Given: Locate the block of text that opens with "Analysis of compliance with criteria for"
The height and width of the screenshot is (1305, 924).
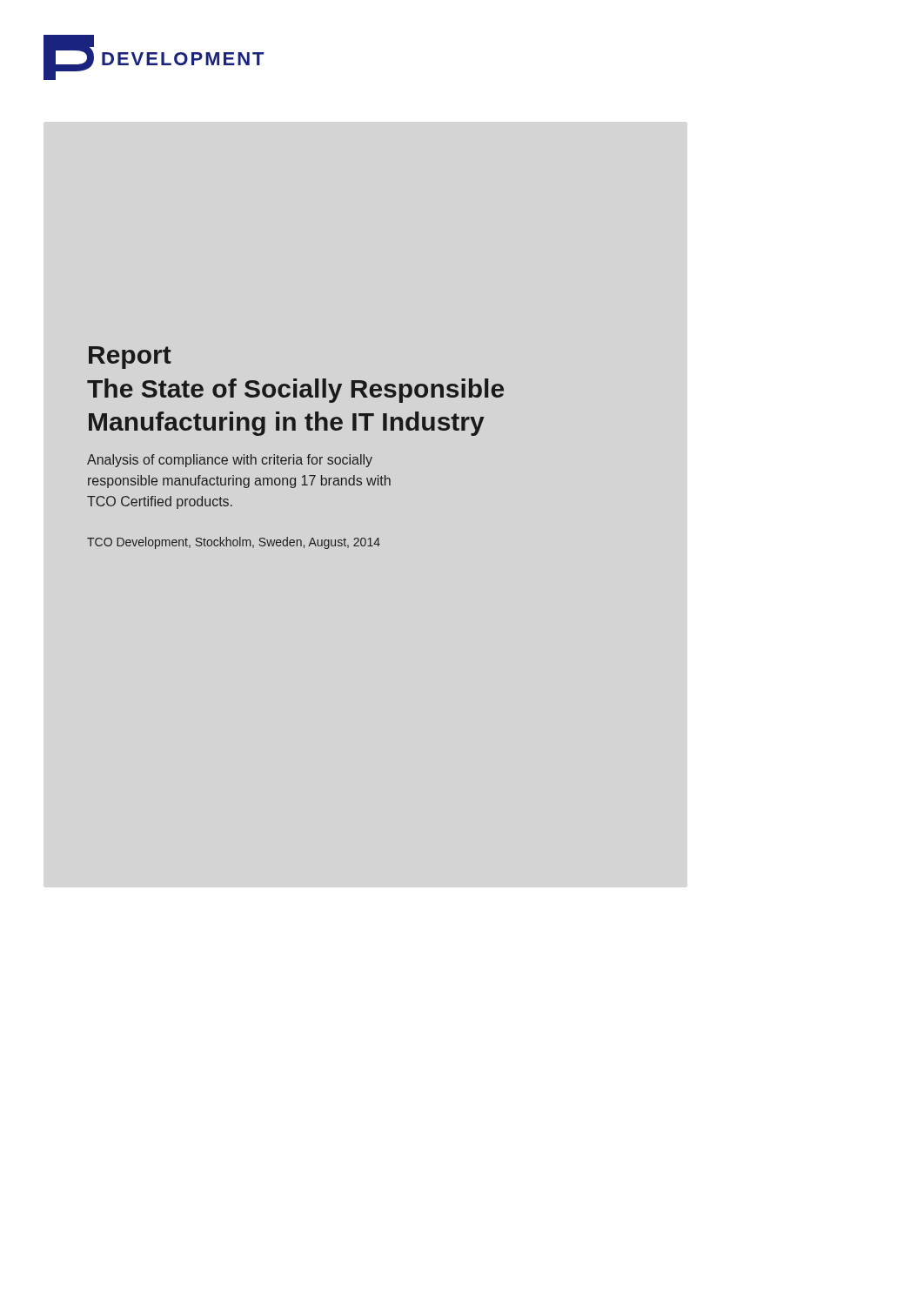Looking at the screenshot, I should (357, 481).
